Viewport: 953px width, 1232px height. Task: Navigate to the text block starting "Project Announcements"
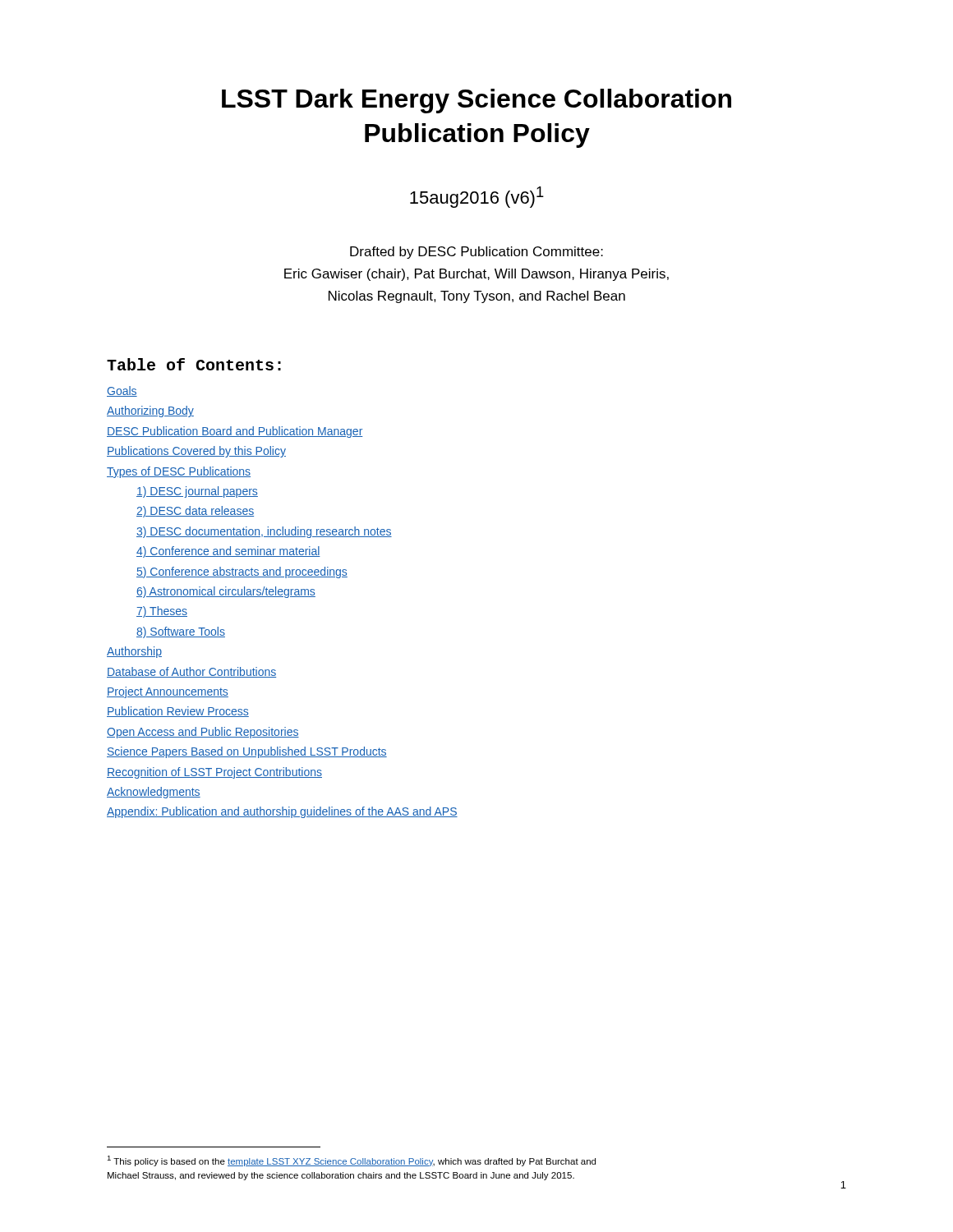click(x=168, y=692)
